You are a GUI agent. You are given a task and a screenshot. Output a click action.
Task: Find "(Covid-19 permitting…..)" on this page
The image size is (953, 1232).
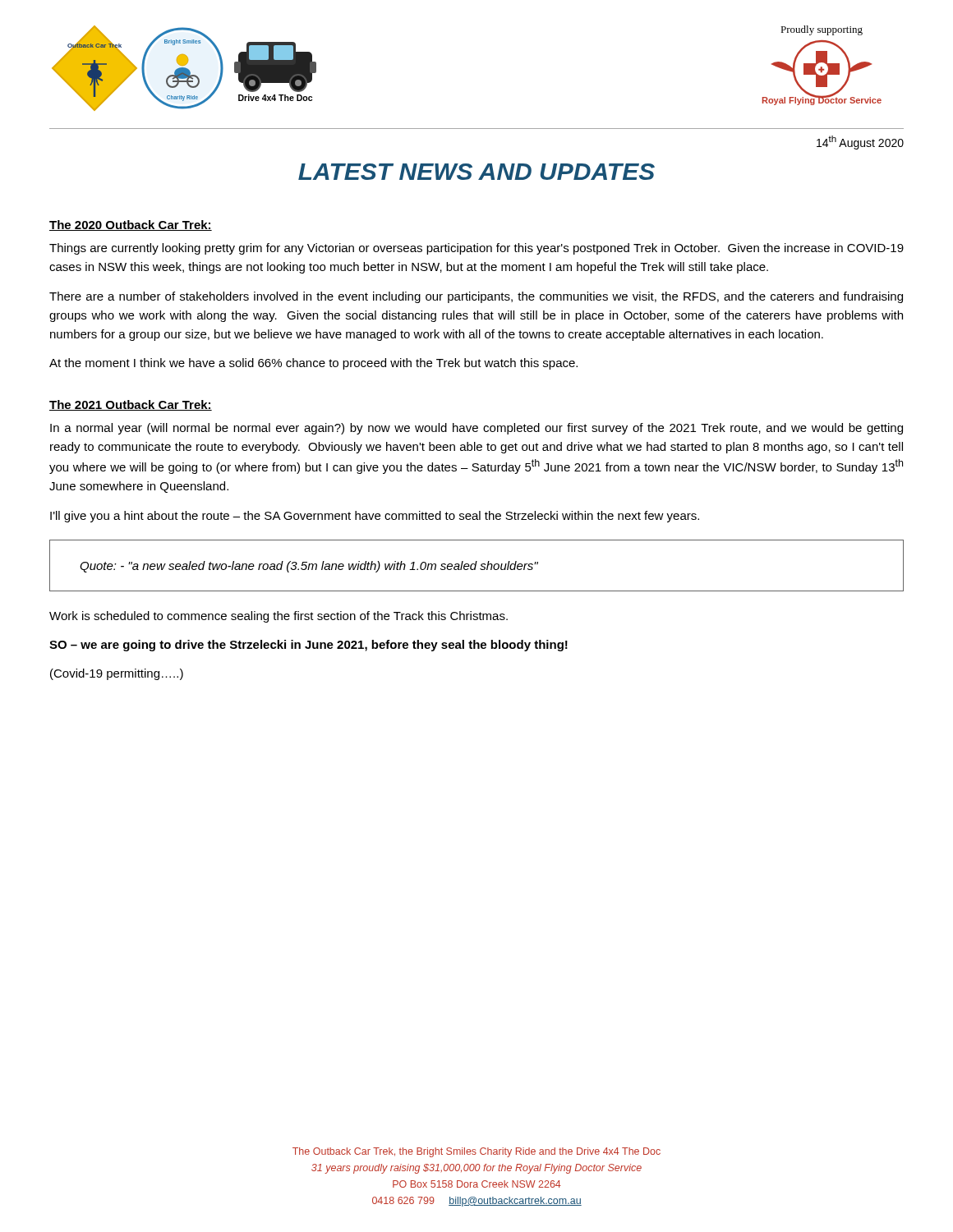pyautogui.click(x=116, y=673)
